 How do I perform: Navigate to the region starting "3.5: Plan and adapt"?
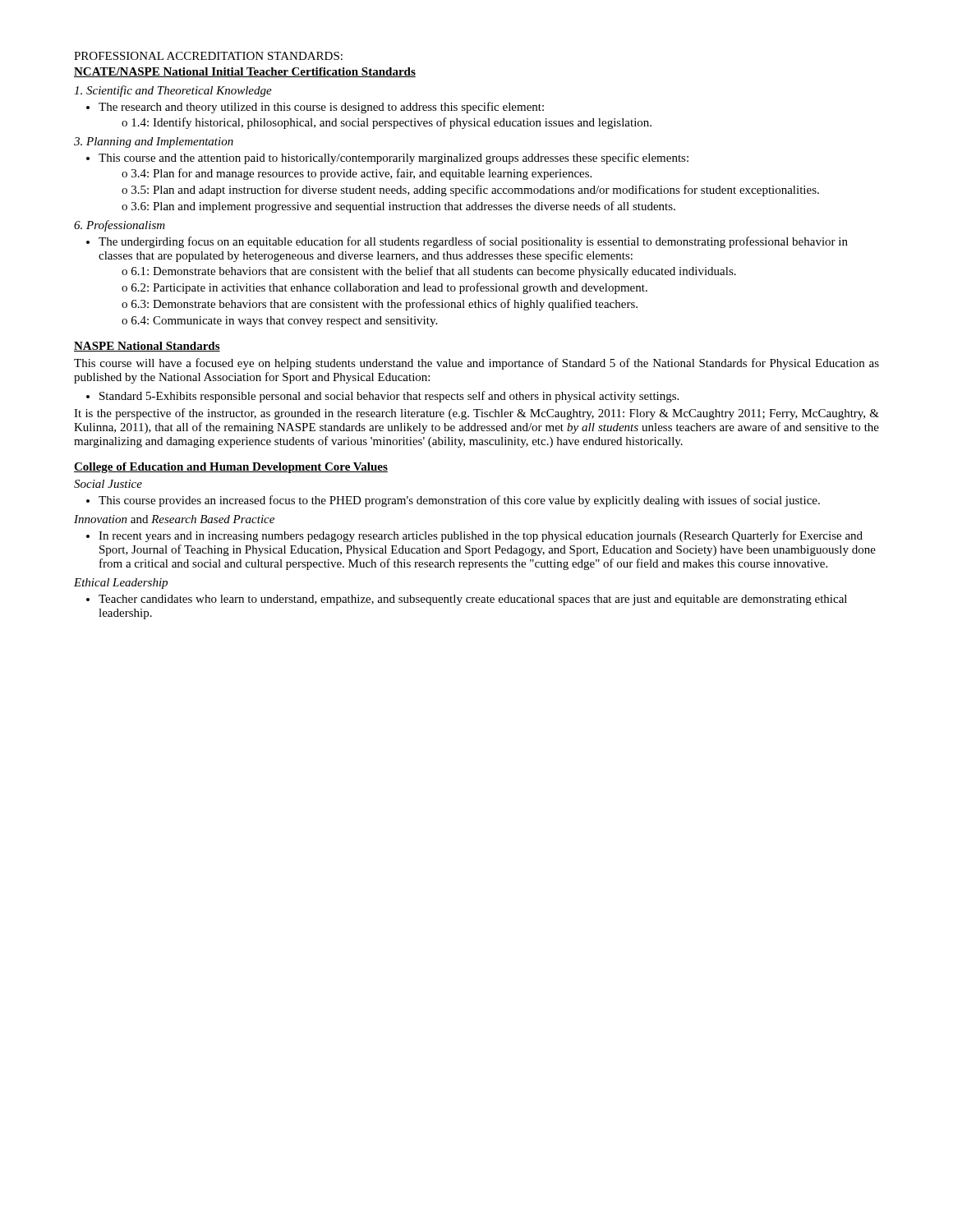pyautogui.click(x=475, y=190)
